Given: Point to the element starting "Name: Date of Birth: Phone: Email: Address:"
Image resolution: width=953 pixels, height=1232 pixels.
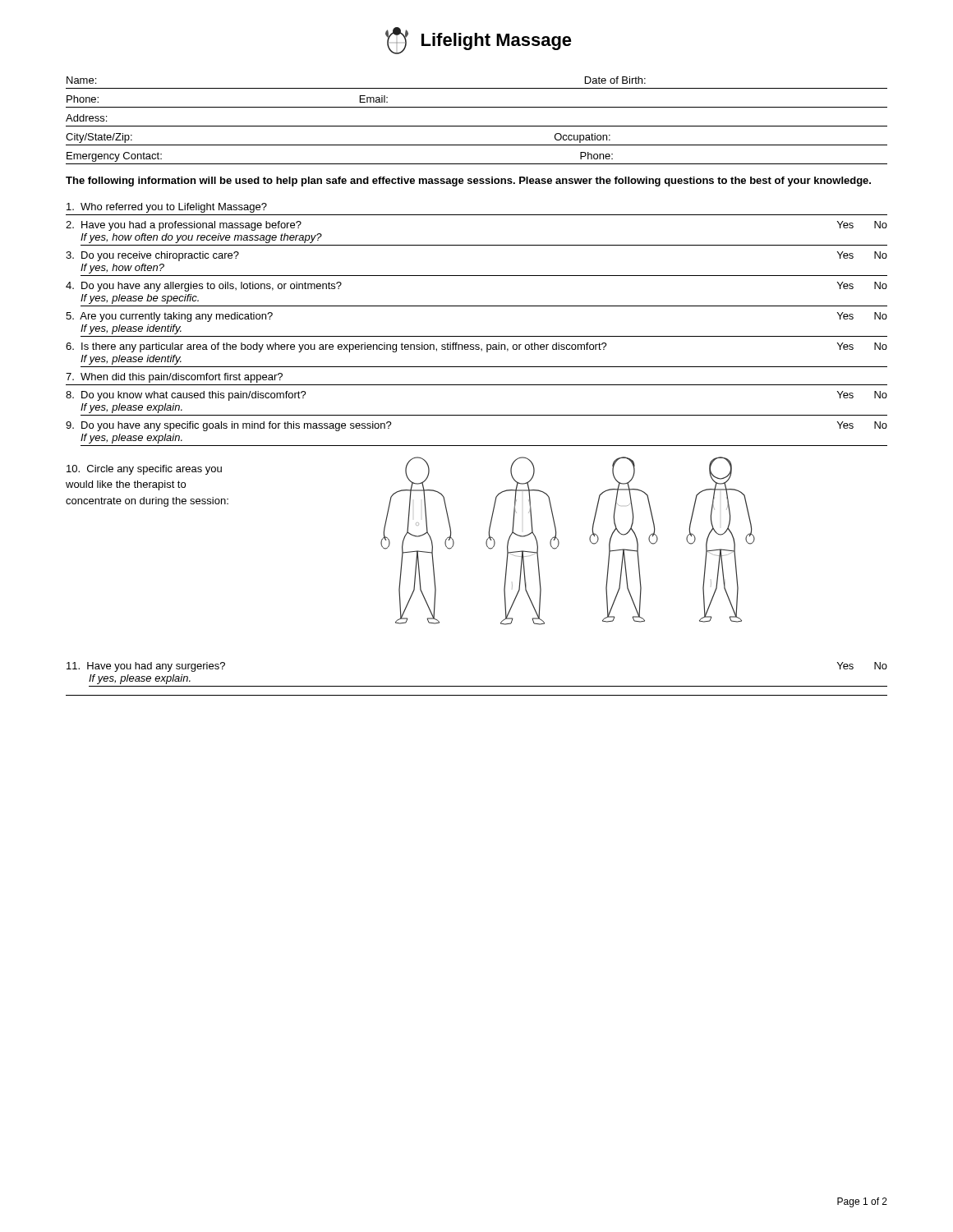Looking at the screenshot, I should 476,119.
